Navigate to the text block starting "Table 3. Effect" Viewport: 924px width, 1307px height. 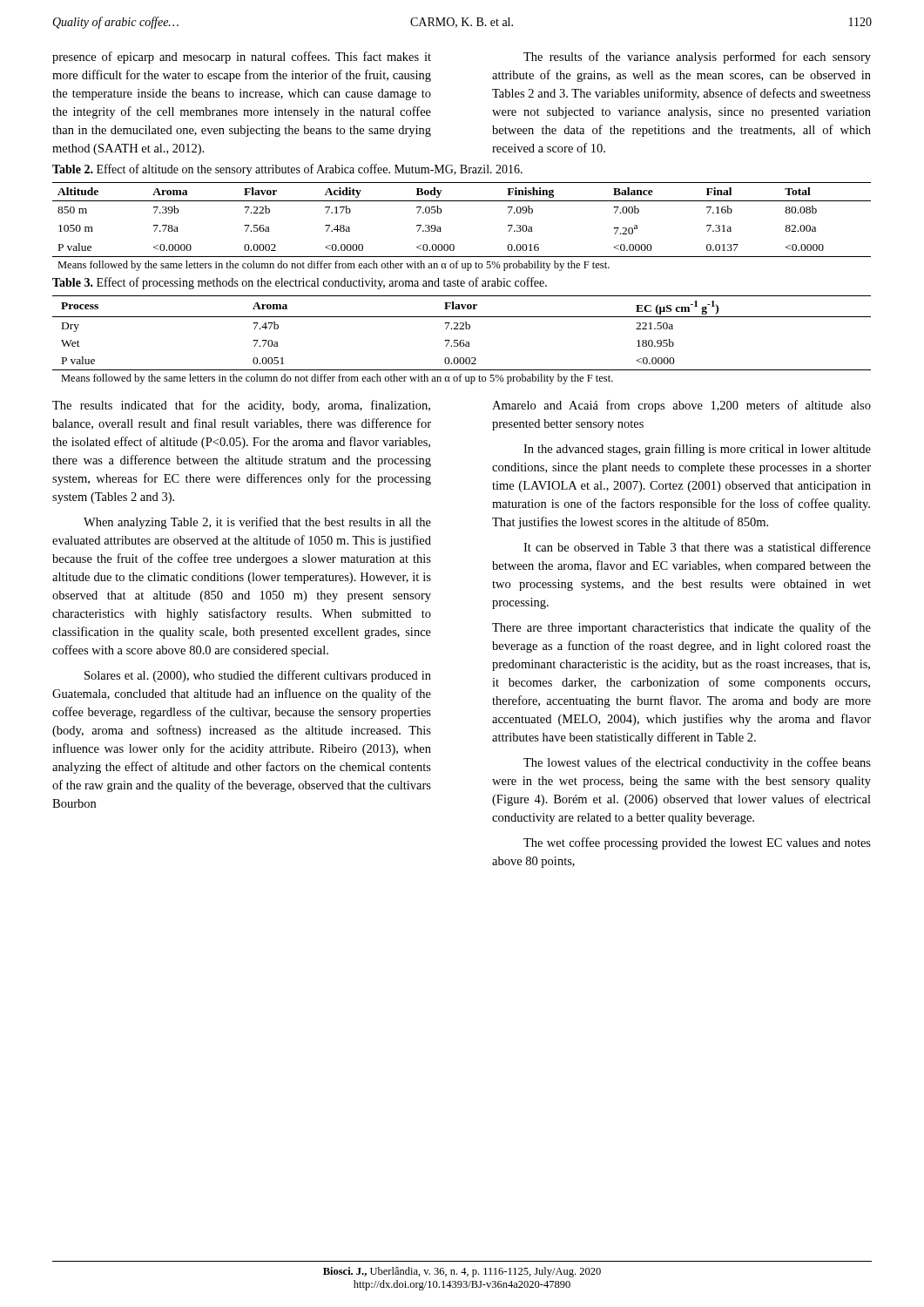click(300, 283)
